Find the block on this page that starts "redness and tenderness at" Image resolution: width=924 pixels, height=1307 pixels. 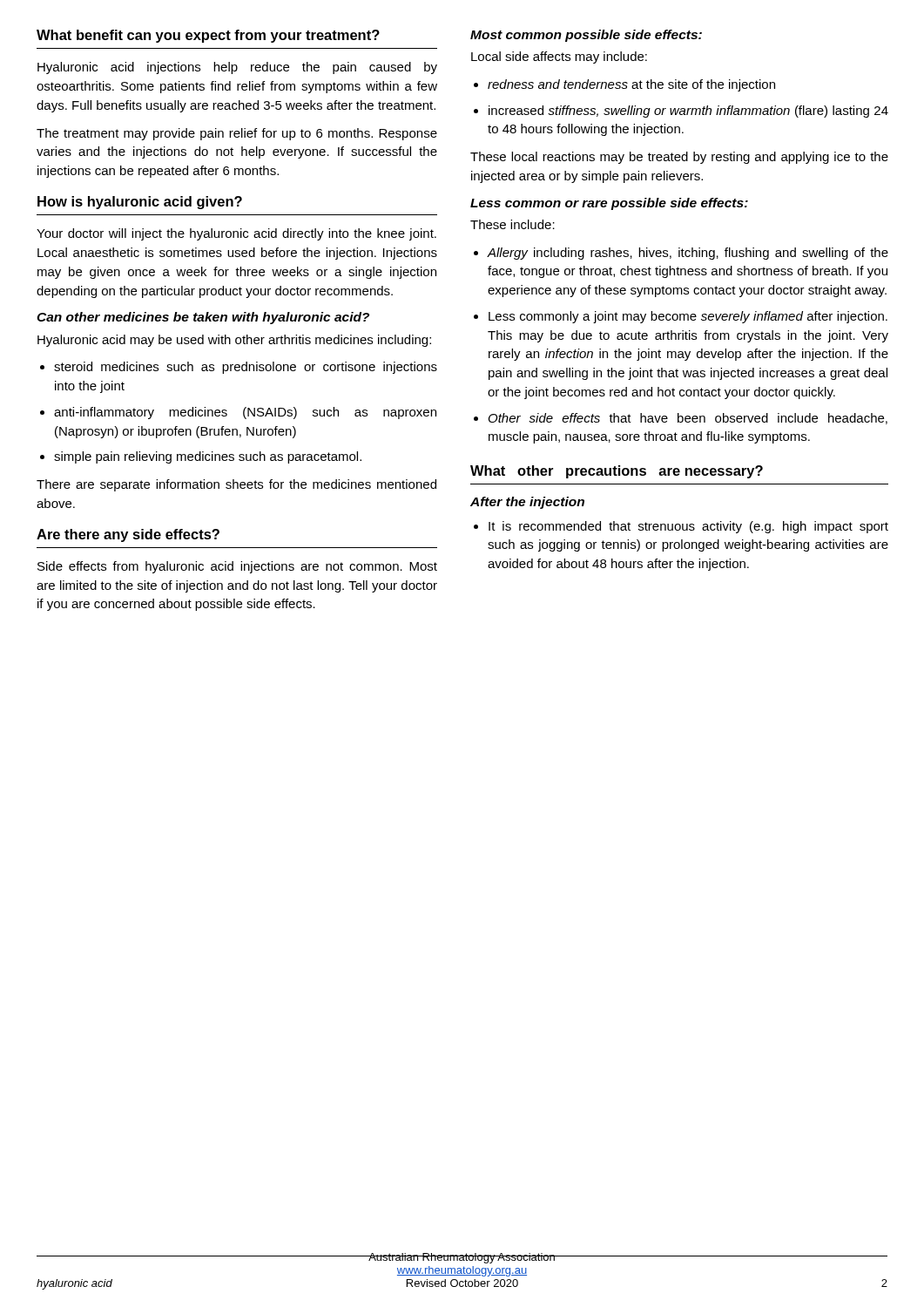click(688, 84)
